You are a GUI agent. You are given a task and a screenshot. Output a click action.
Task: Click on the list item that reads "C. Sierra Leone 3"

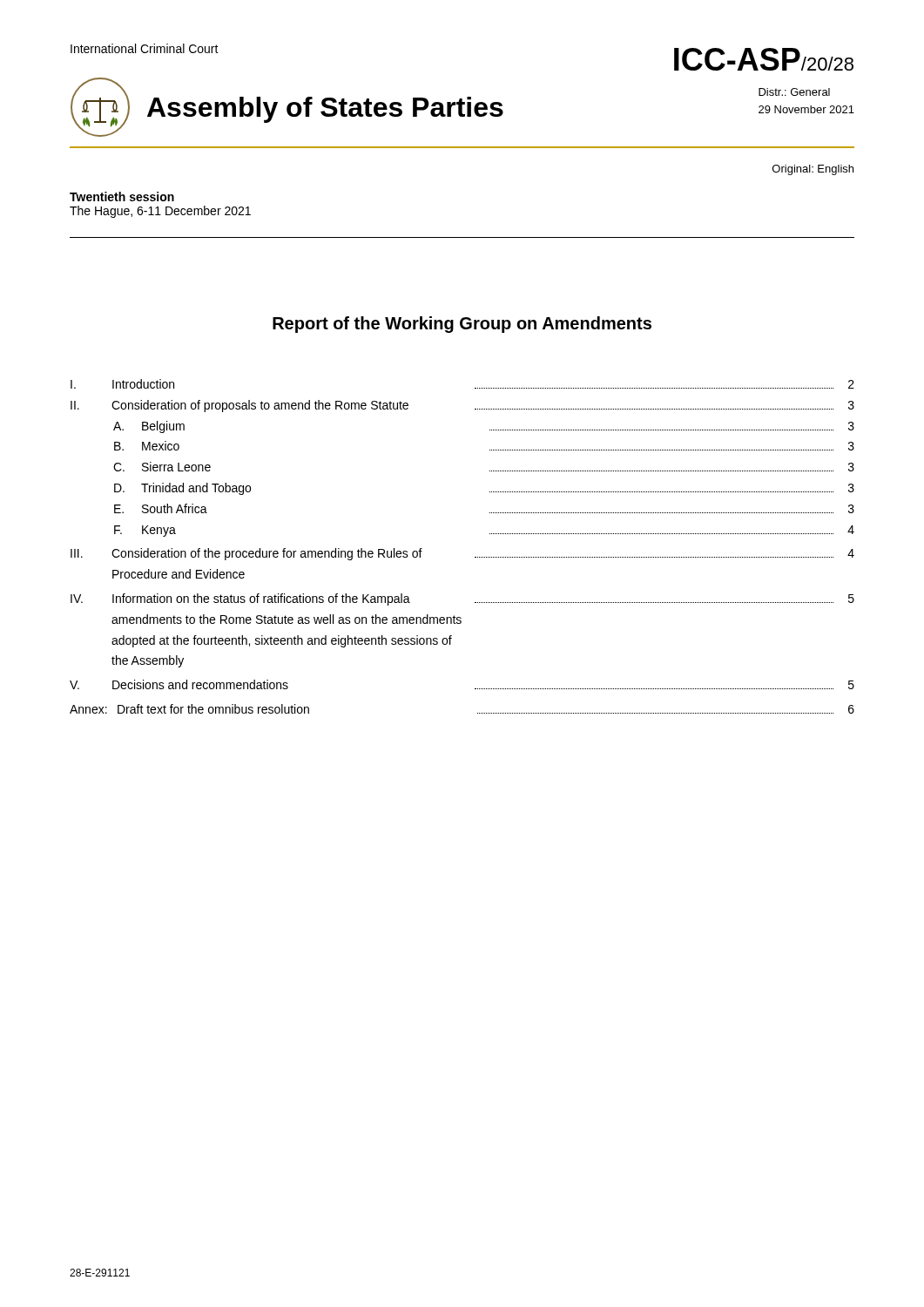[x=484, y=468]
